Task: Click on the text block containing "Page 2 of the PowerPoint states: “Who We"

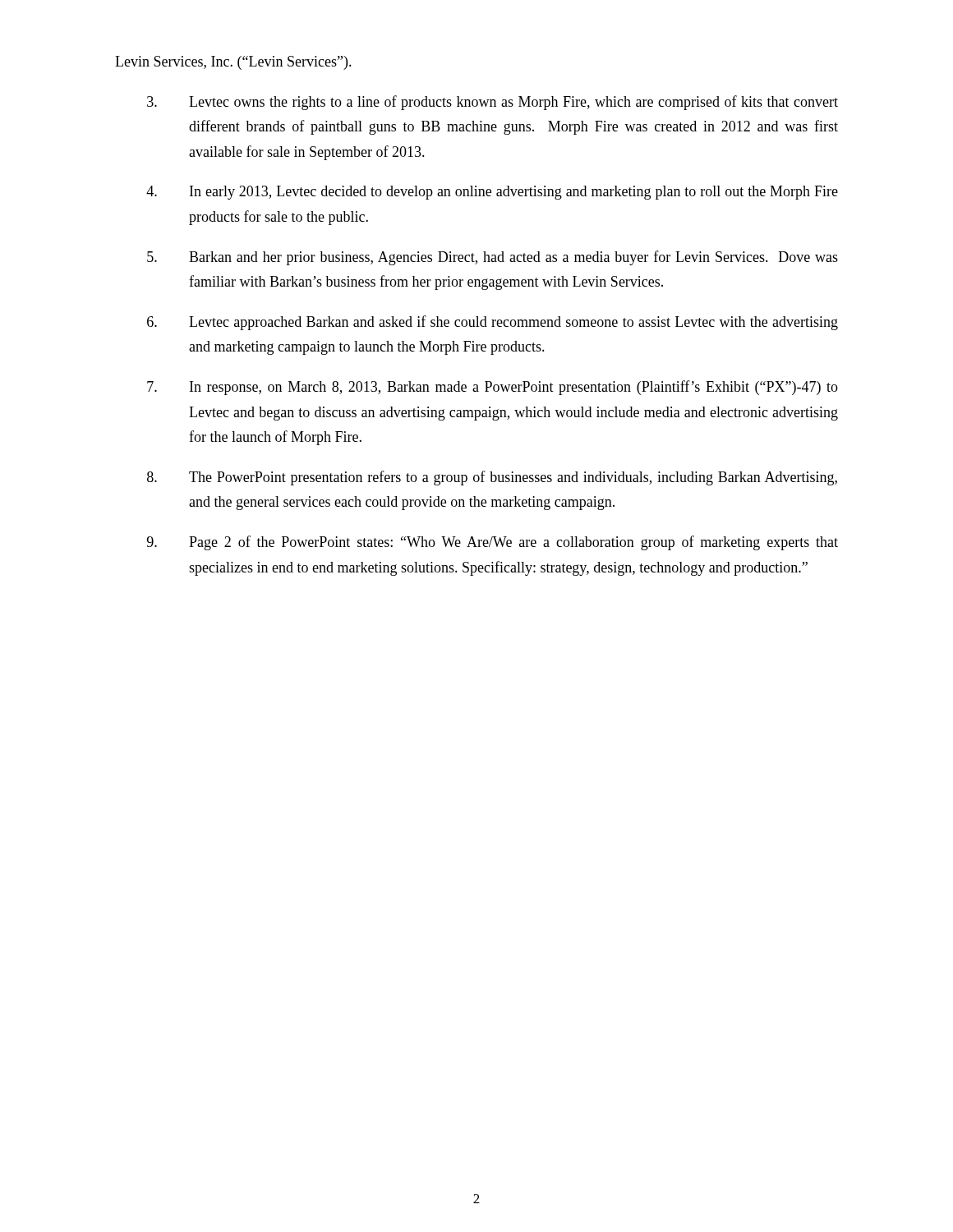Action: tap(476, 555)
